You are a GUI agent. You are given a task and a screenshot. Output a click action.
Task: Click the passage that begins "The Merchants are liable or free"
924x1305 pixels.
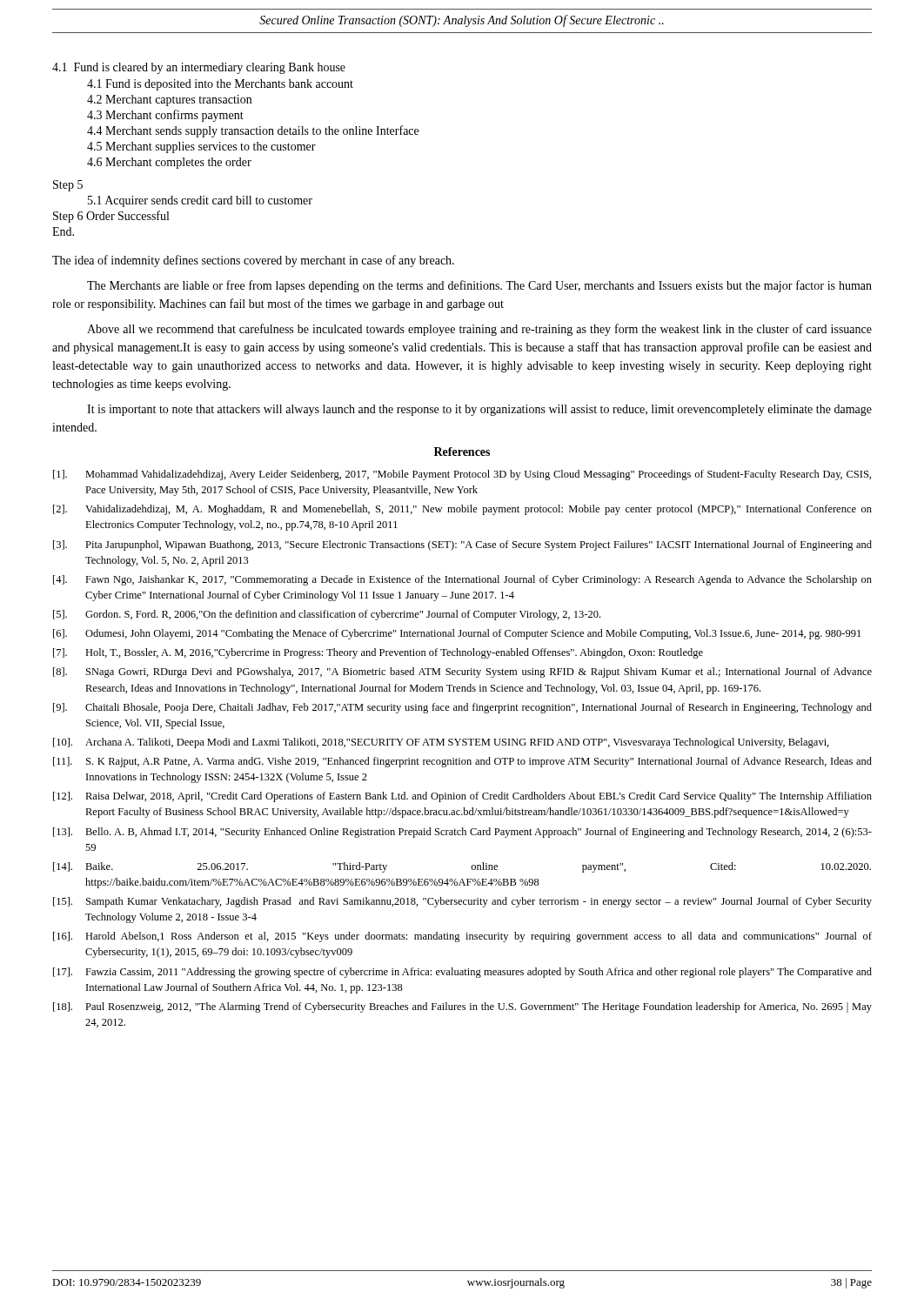point(462,295)
